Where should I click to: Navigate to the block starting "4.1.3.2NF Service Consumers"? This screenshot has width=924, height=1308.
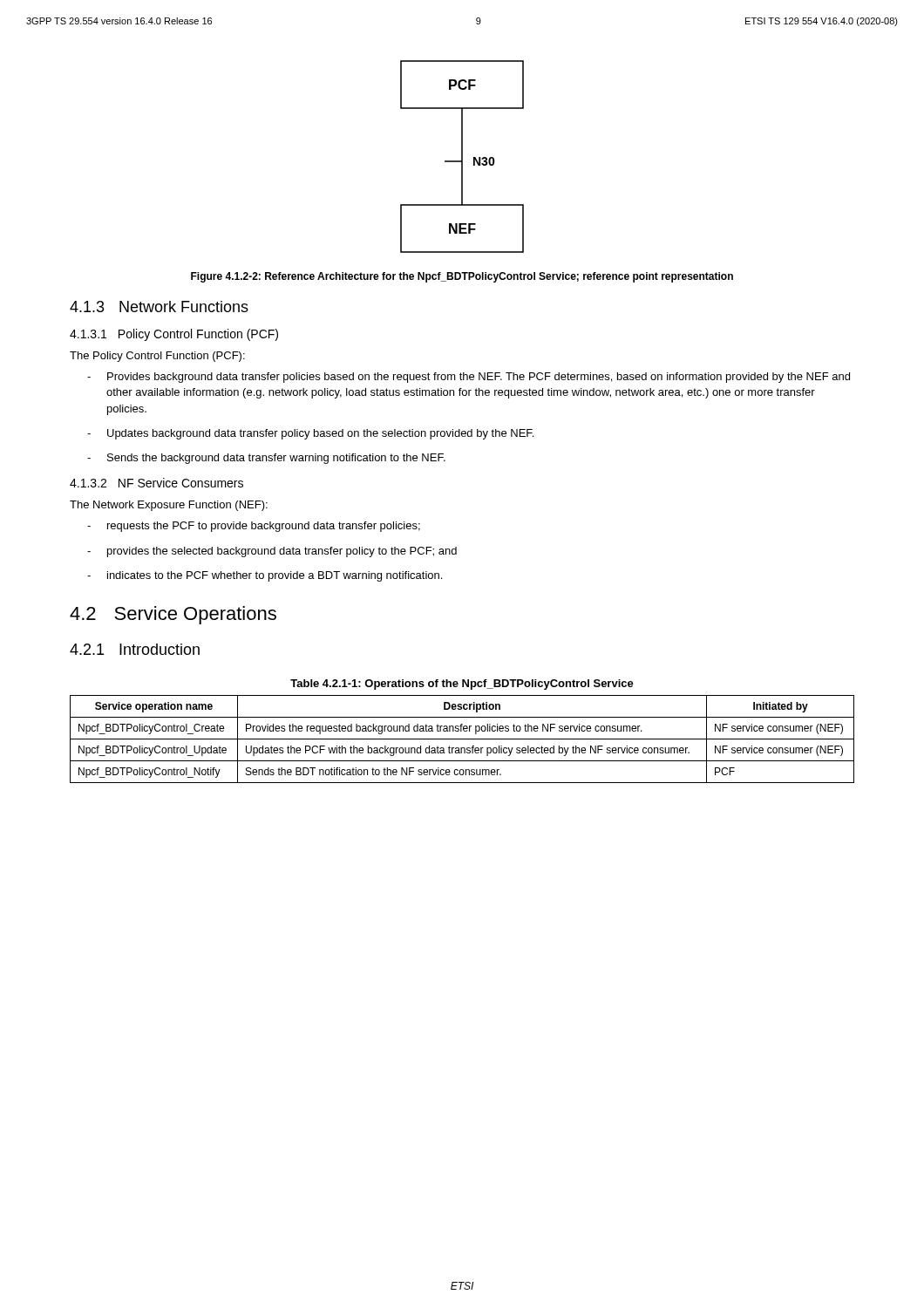point(157,483)
